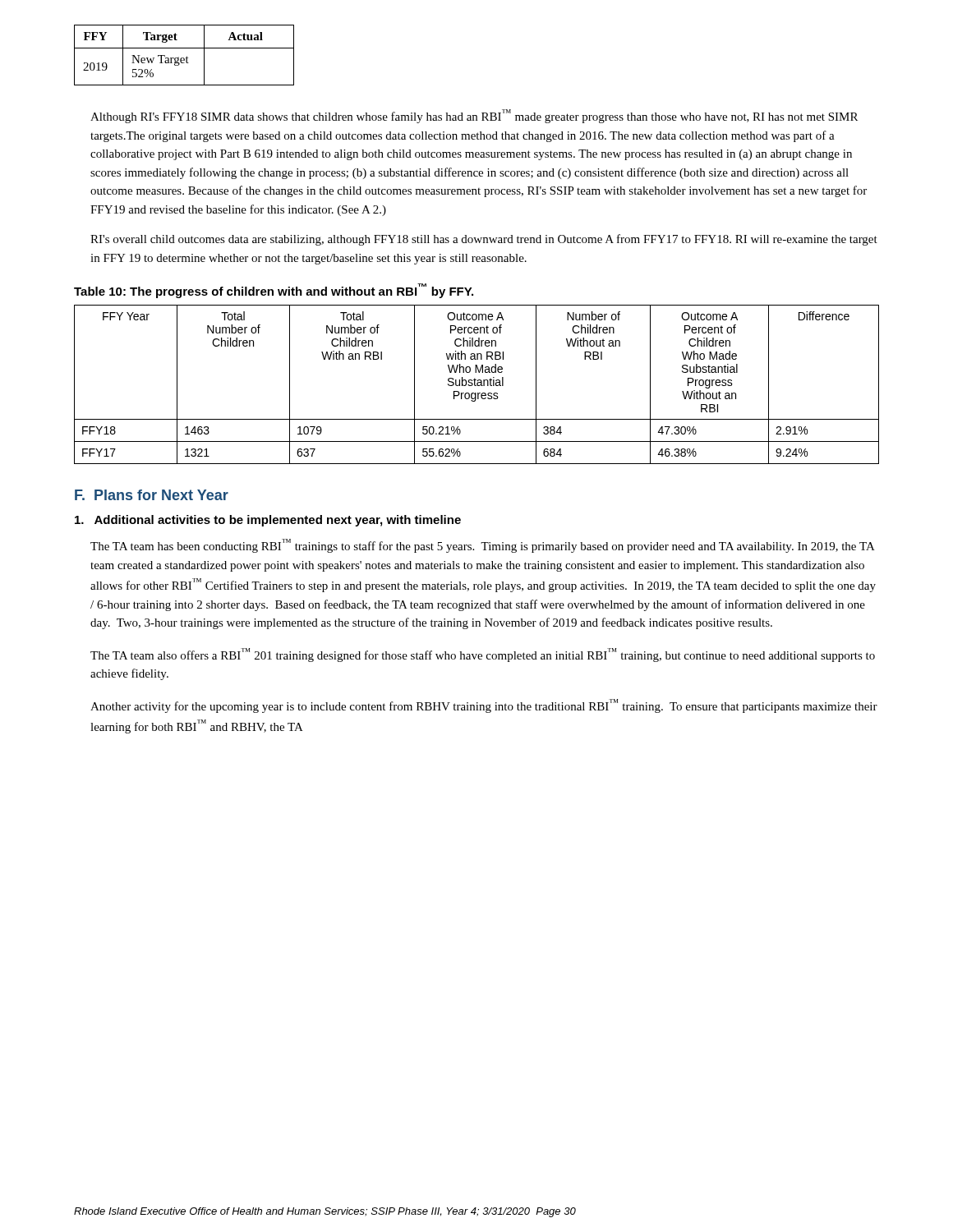Find the table that mentions "FFY Year"

click(x=476, y=384)
